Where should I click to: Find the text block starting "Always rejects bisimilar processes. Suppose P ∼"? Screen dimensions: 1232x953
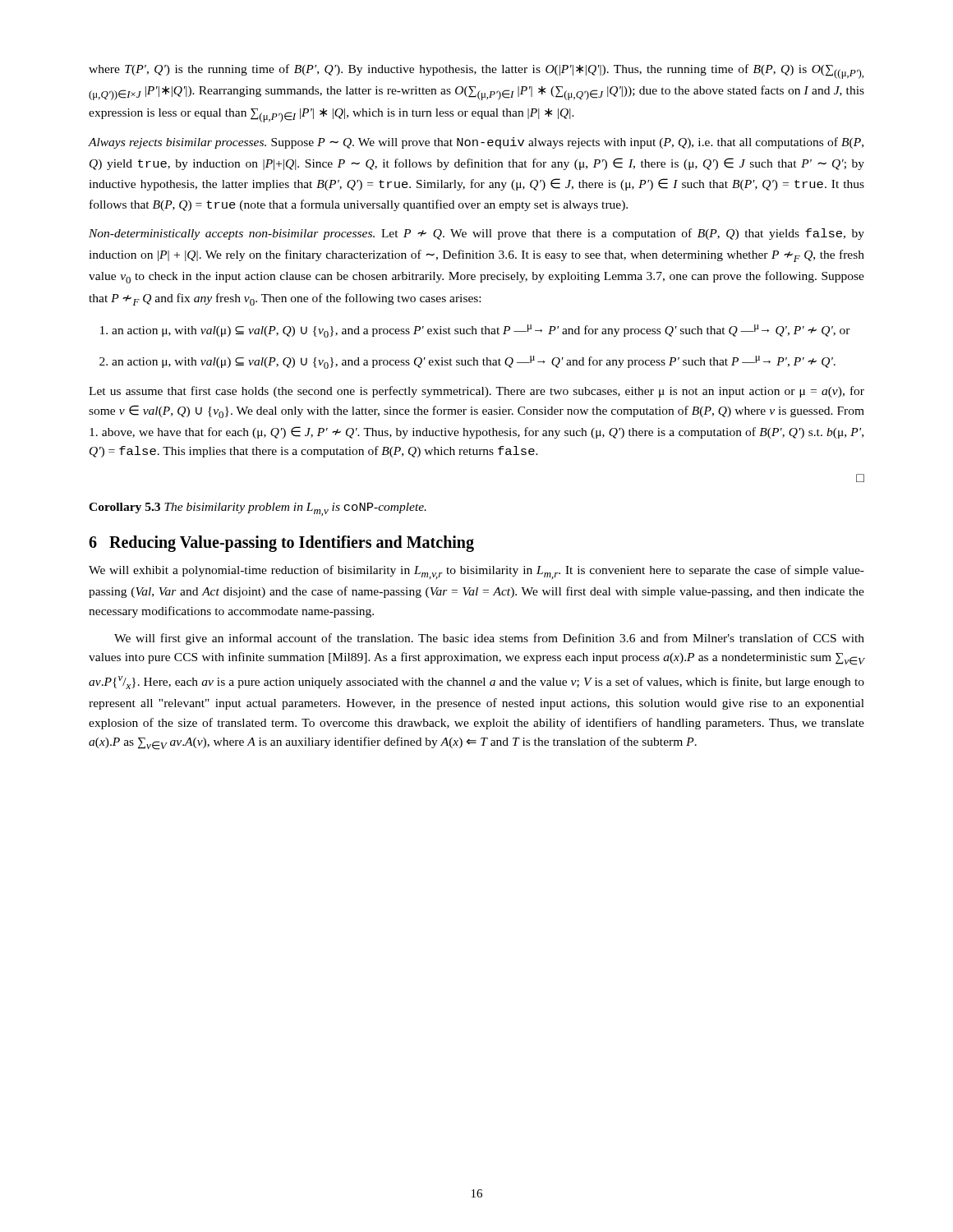476,174
